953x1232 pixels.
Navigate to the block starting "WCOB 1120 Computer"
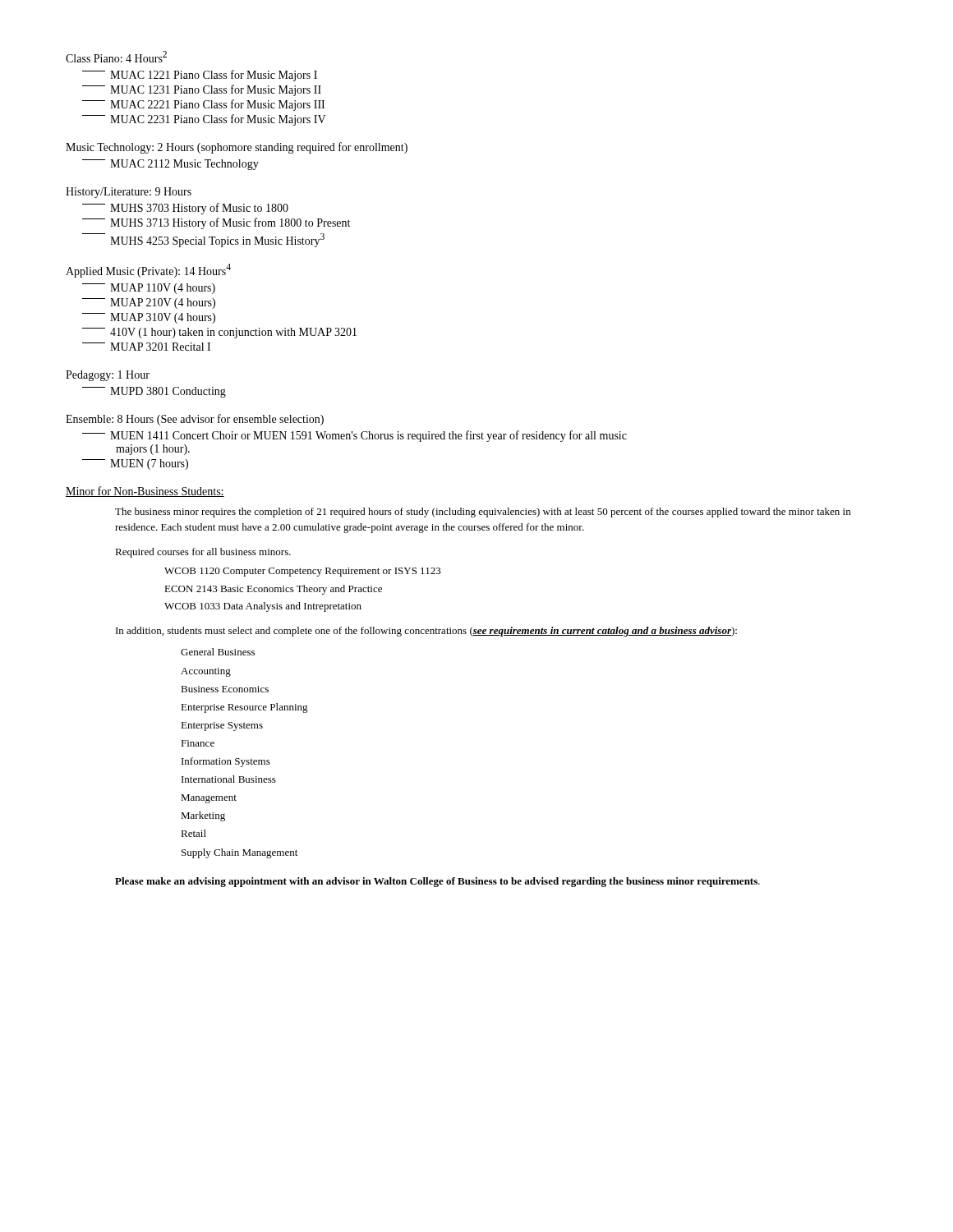tap(303, 571)
